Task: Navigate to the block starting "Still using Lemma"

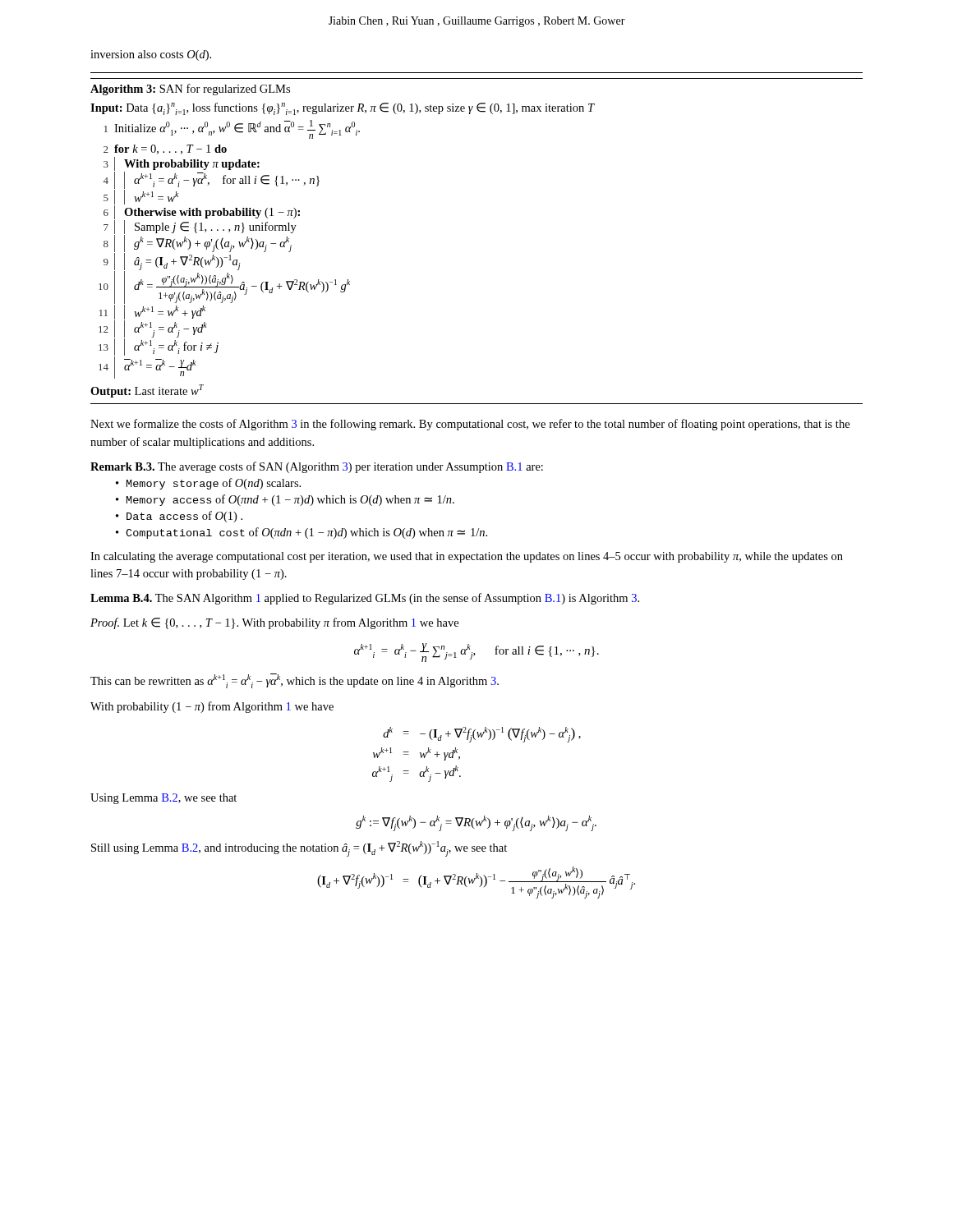Action: 299,848
